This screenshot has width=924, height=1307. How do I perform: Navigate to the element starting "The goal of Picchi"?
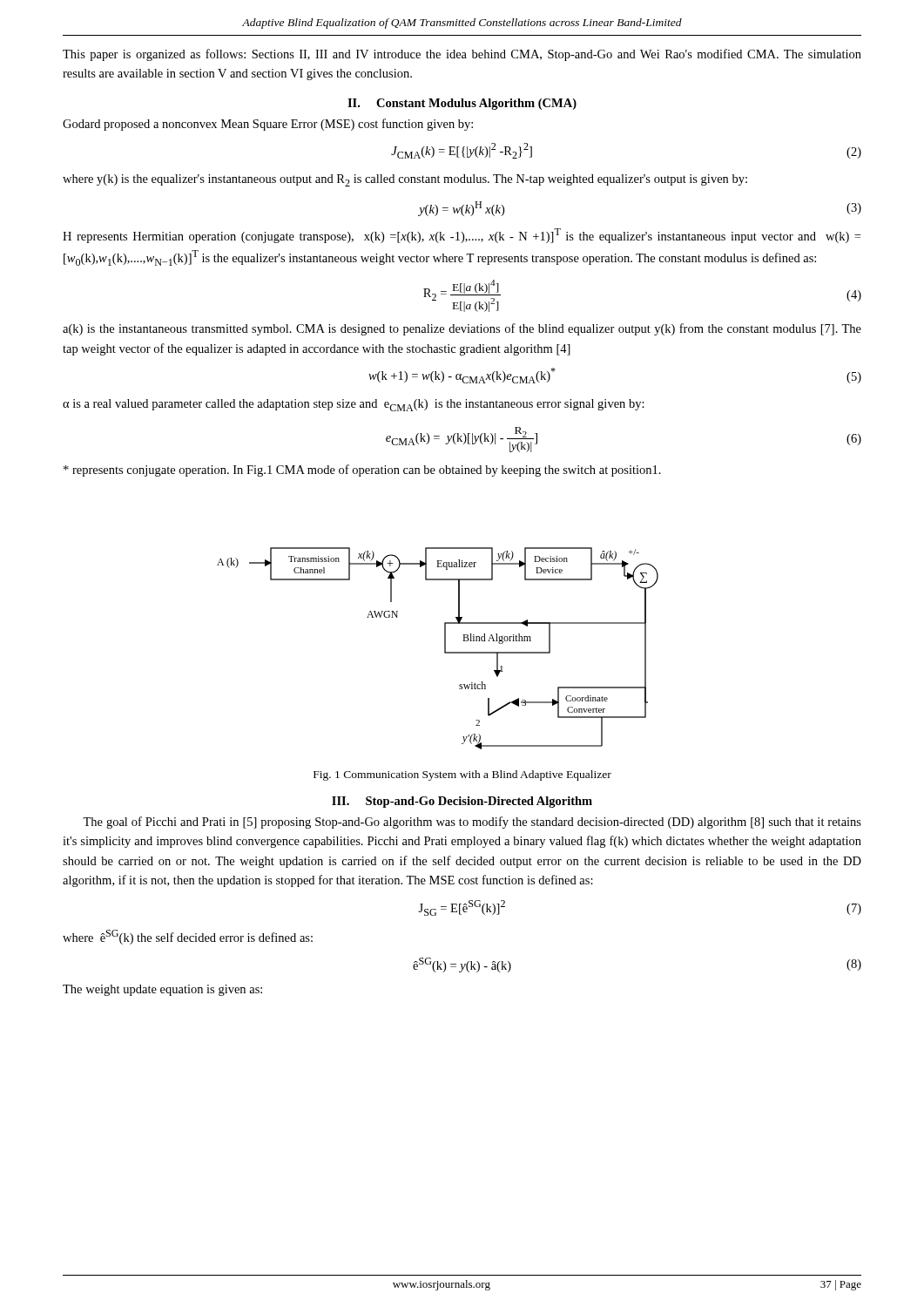click(x=462, y=851)
